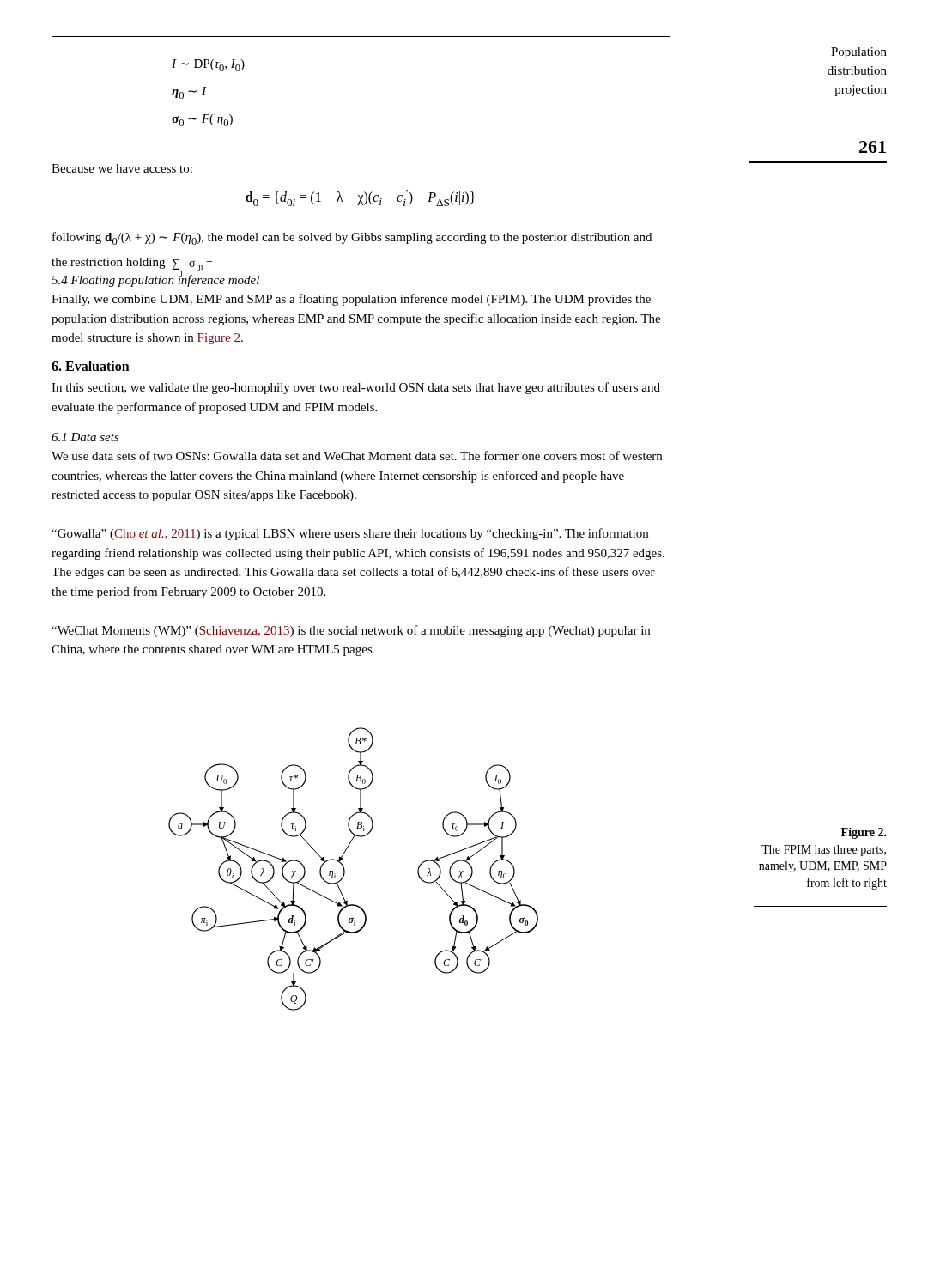Click on the text block that reads "following d0/(λ + χ) ∼ F(η0), the model"
Image resolution: width=934 pixels, height=1288 pixels.
pos(352,238)
